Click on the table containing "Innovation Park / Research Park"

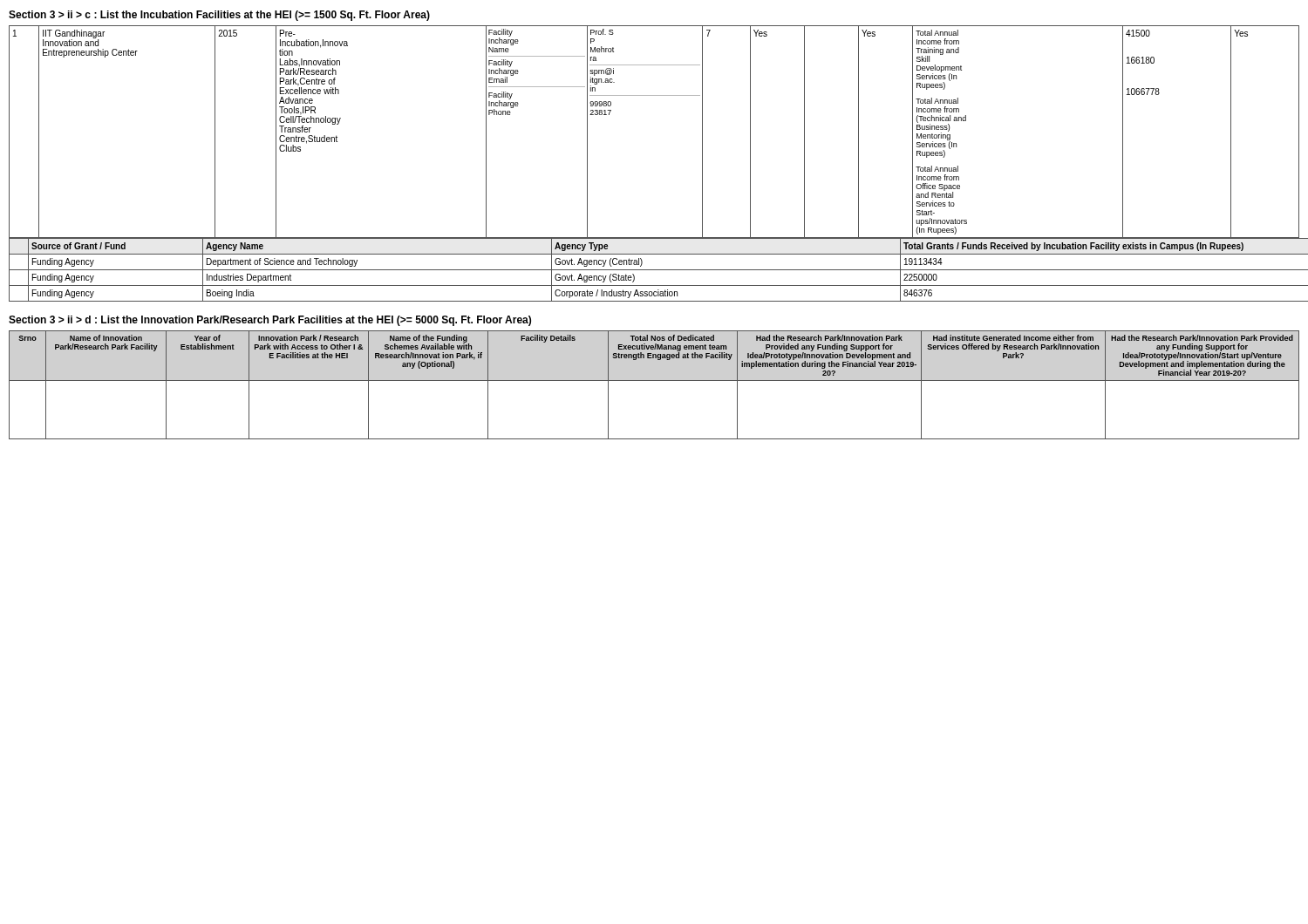pos(654,385)
